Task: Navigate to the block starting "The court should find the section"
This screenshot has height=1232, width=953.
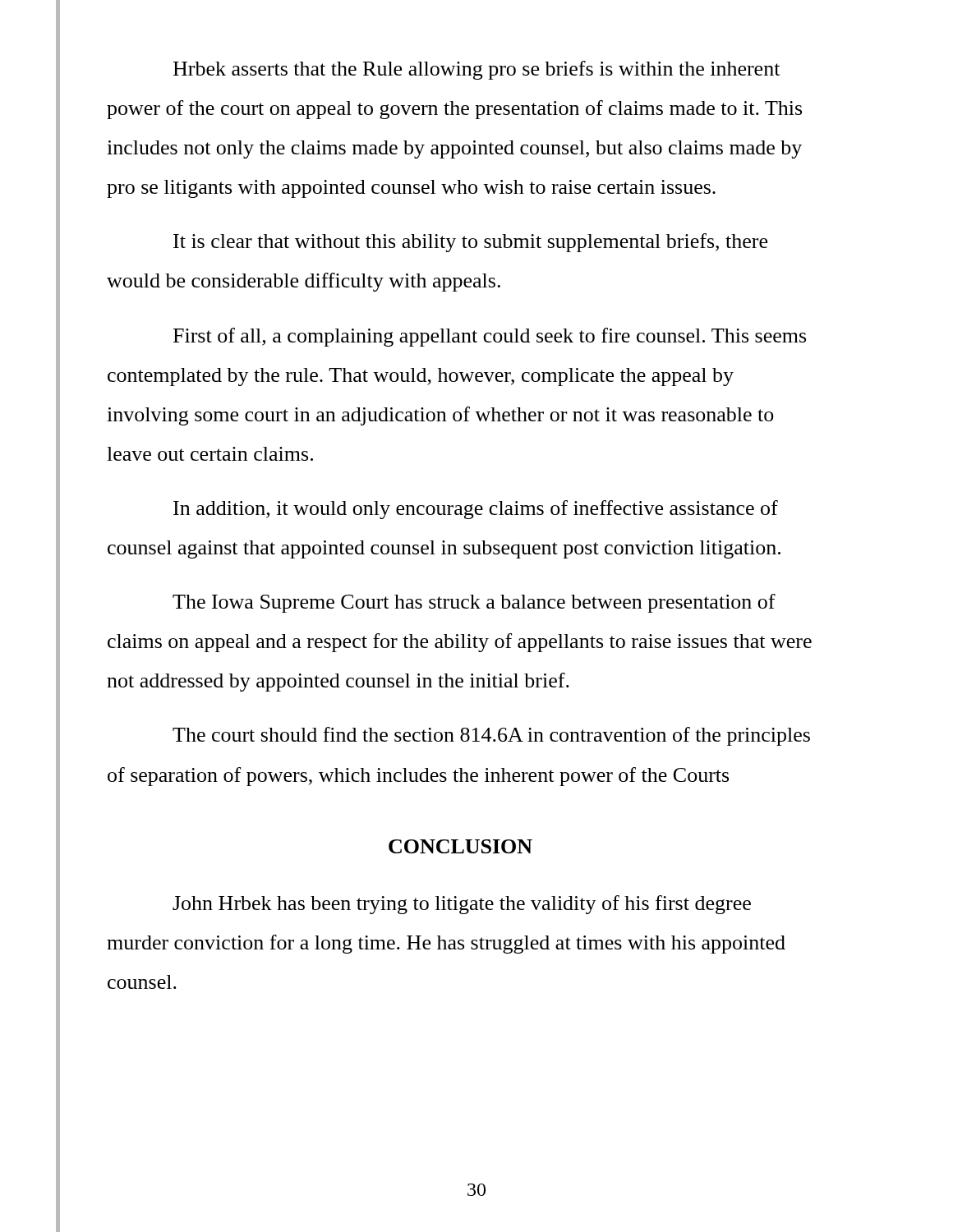Action: coord(491,736)
